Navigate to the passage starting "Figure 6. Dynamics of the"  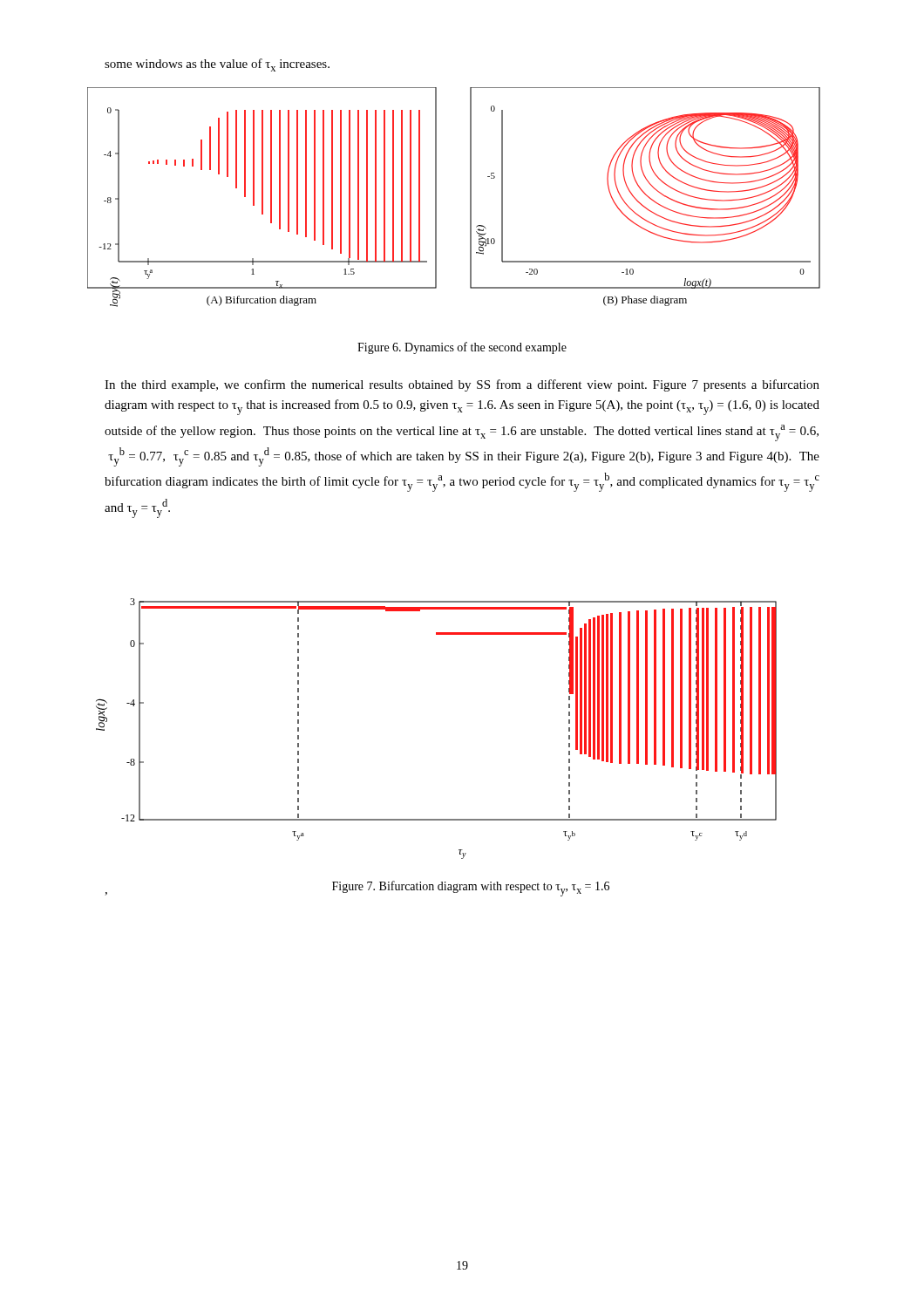(x=462, y=348)
